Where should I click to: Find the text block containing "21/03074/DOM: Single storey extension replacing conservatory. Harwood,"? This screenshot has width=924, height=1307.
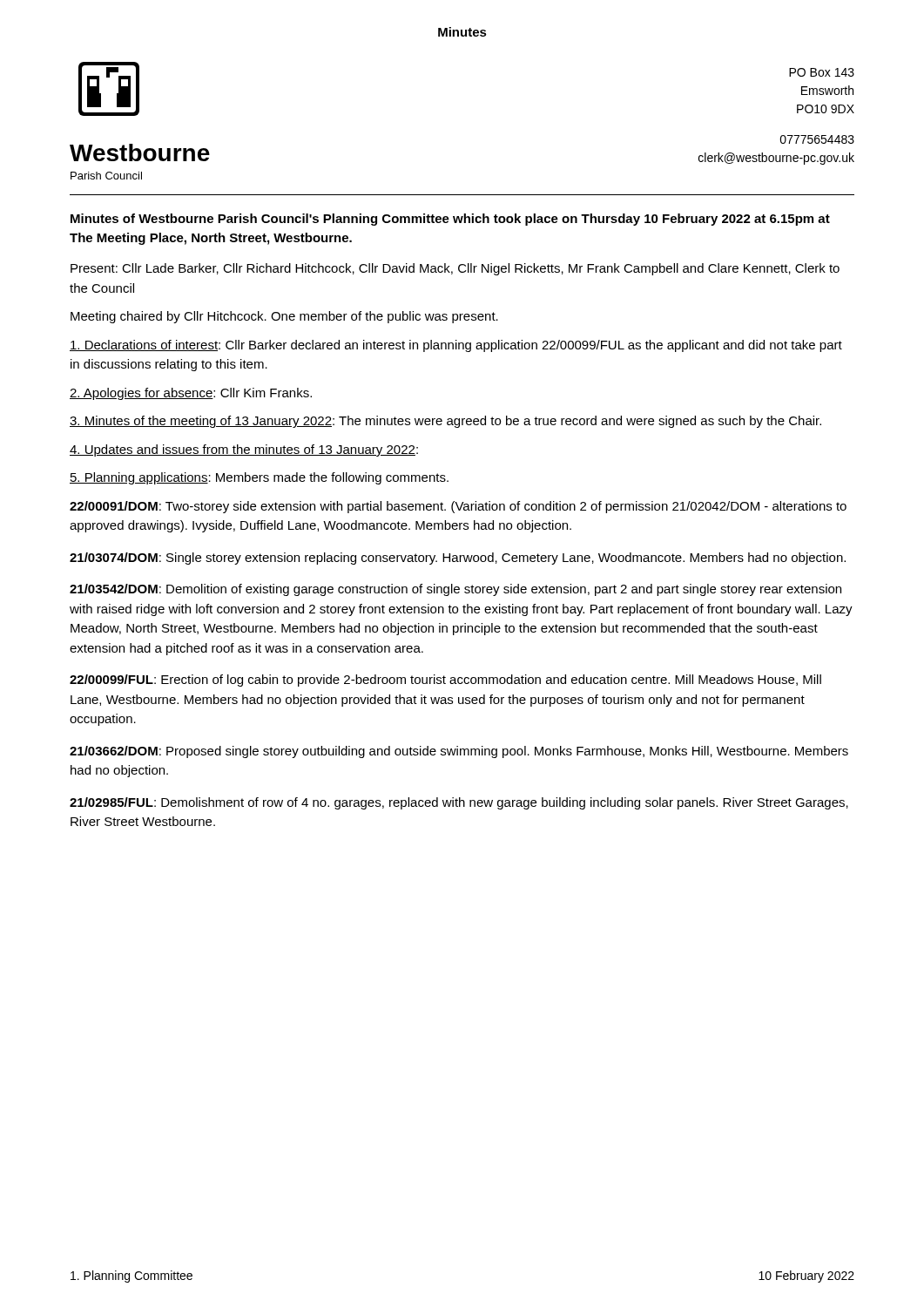coord(458,557)
